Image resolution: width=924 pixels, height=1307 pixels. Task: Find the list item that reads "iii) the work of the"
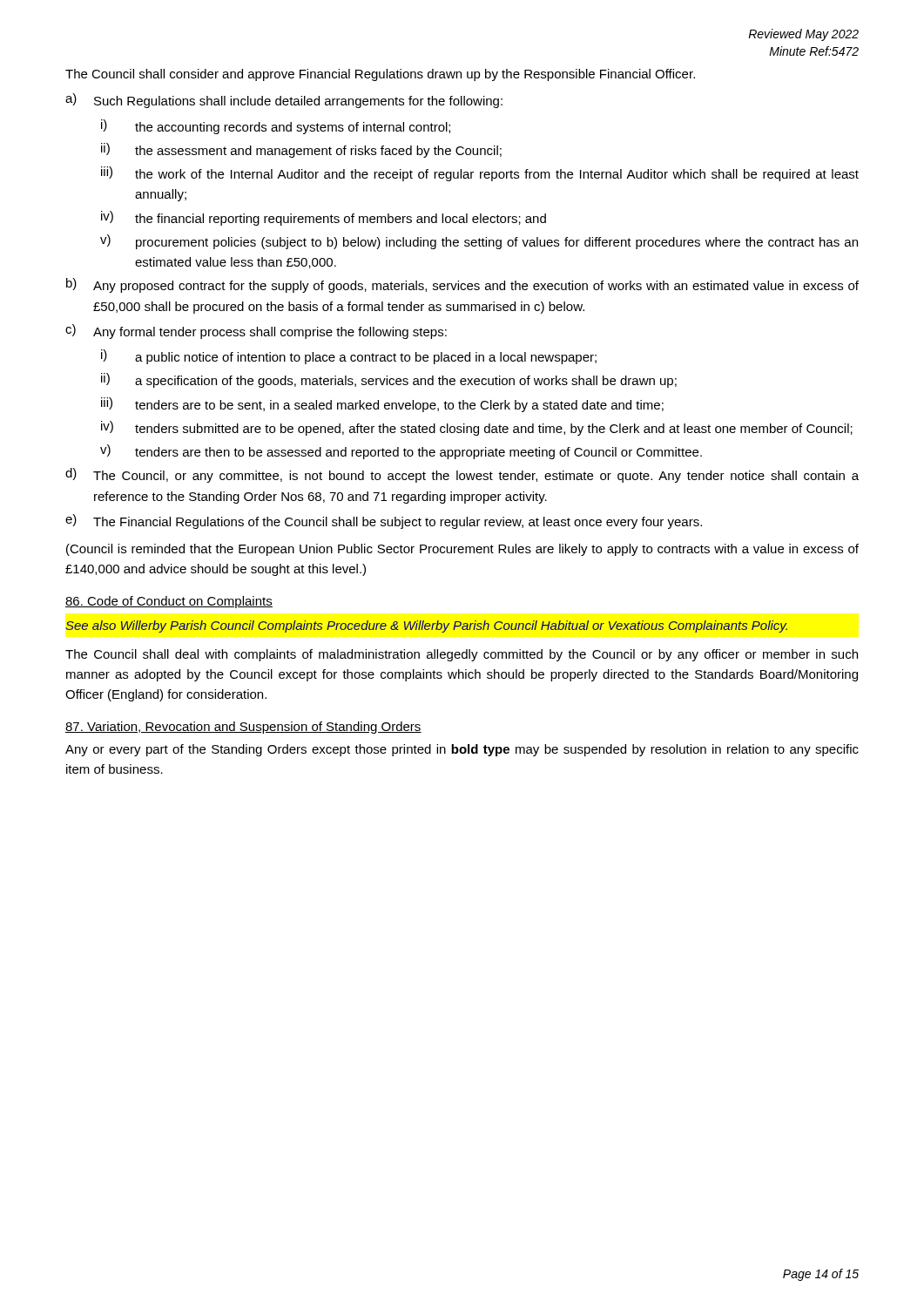coord(479,184)
